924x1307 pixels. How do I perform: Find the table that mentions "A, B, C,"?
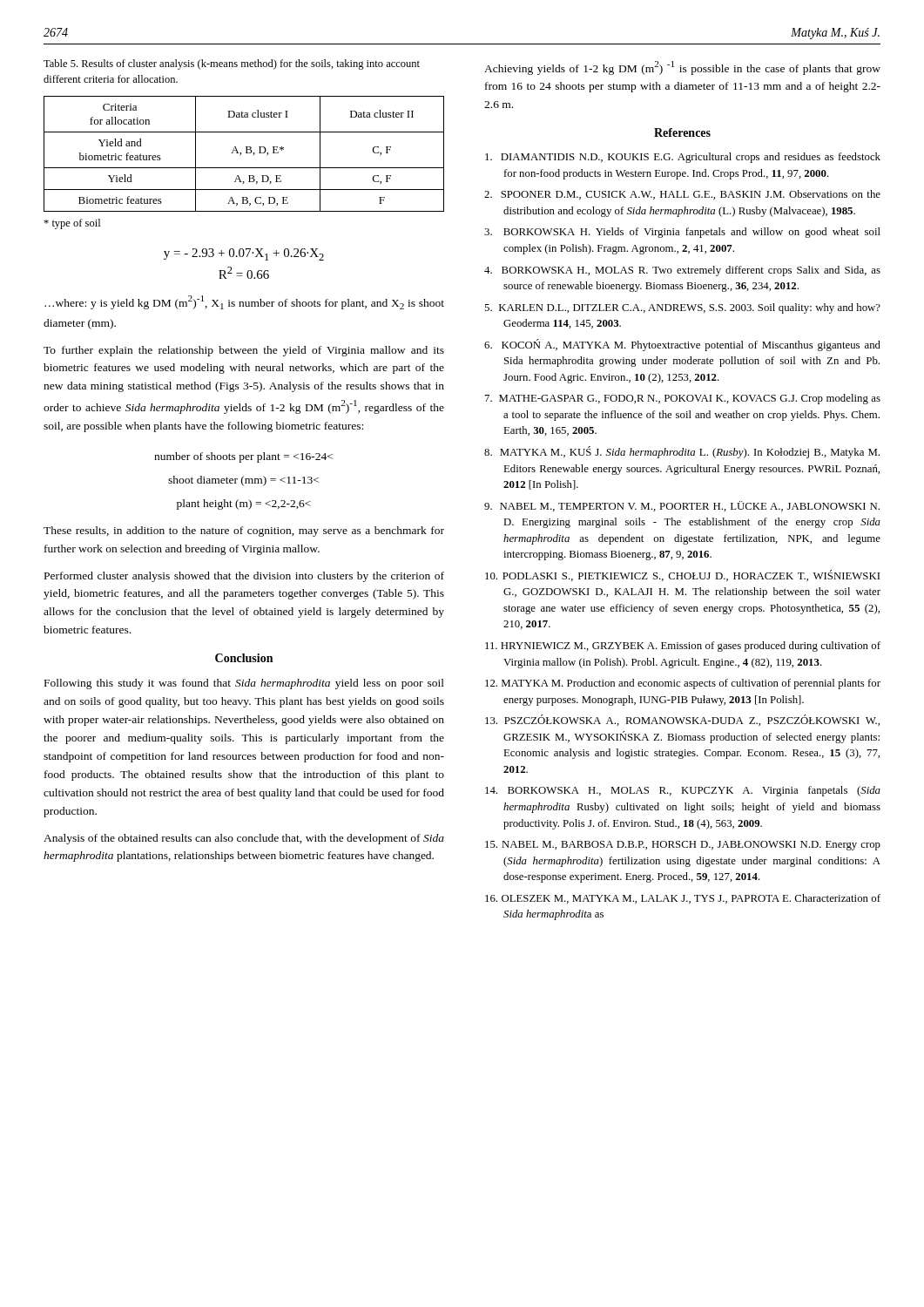244,154
